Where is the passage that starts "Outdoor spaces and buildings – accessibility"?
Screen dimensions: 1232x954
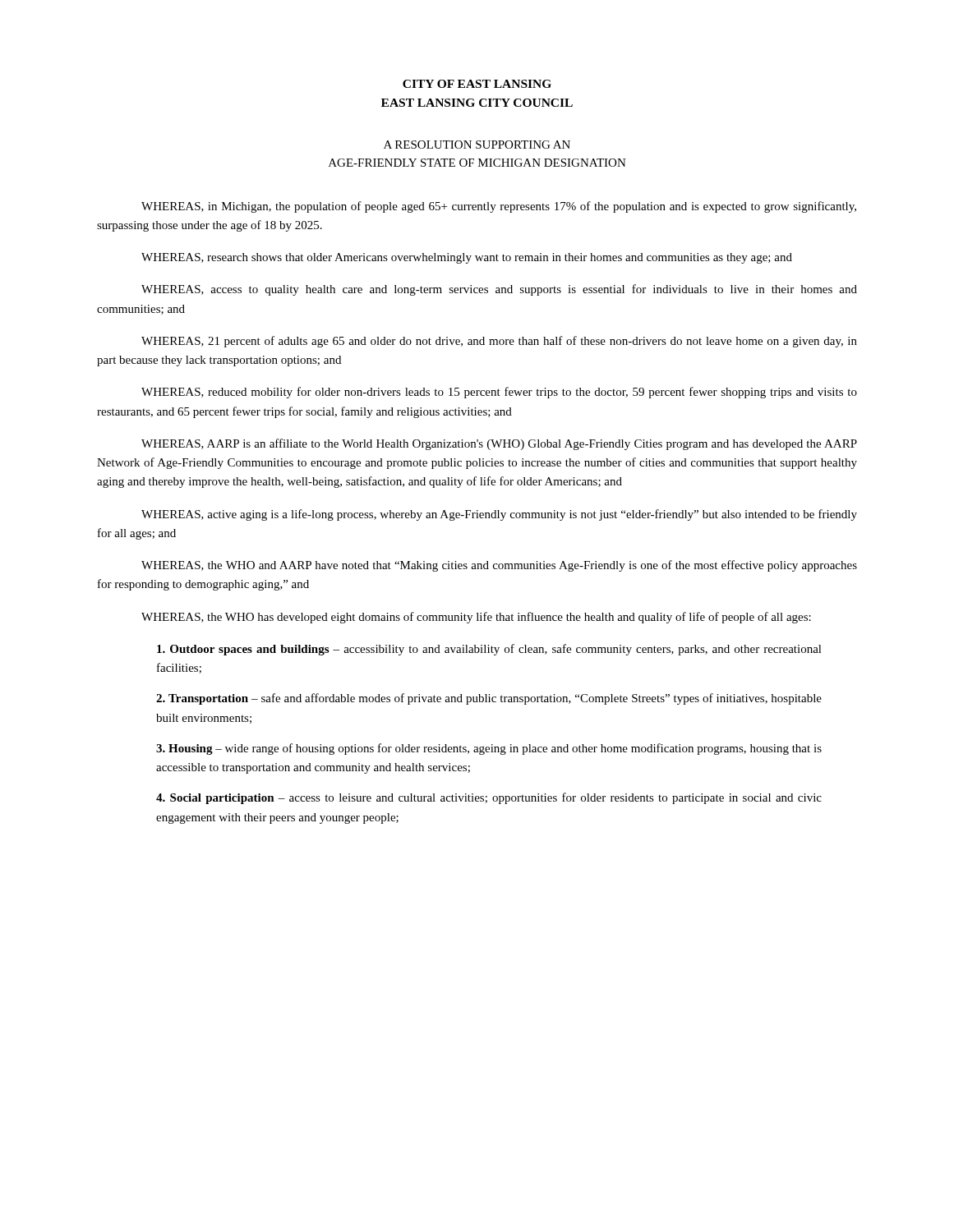489,659
